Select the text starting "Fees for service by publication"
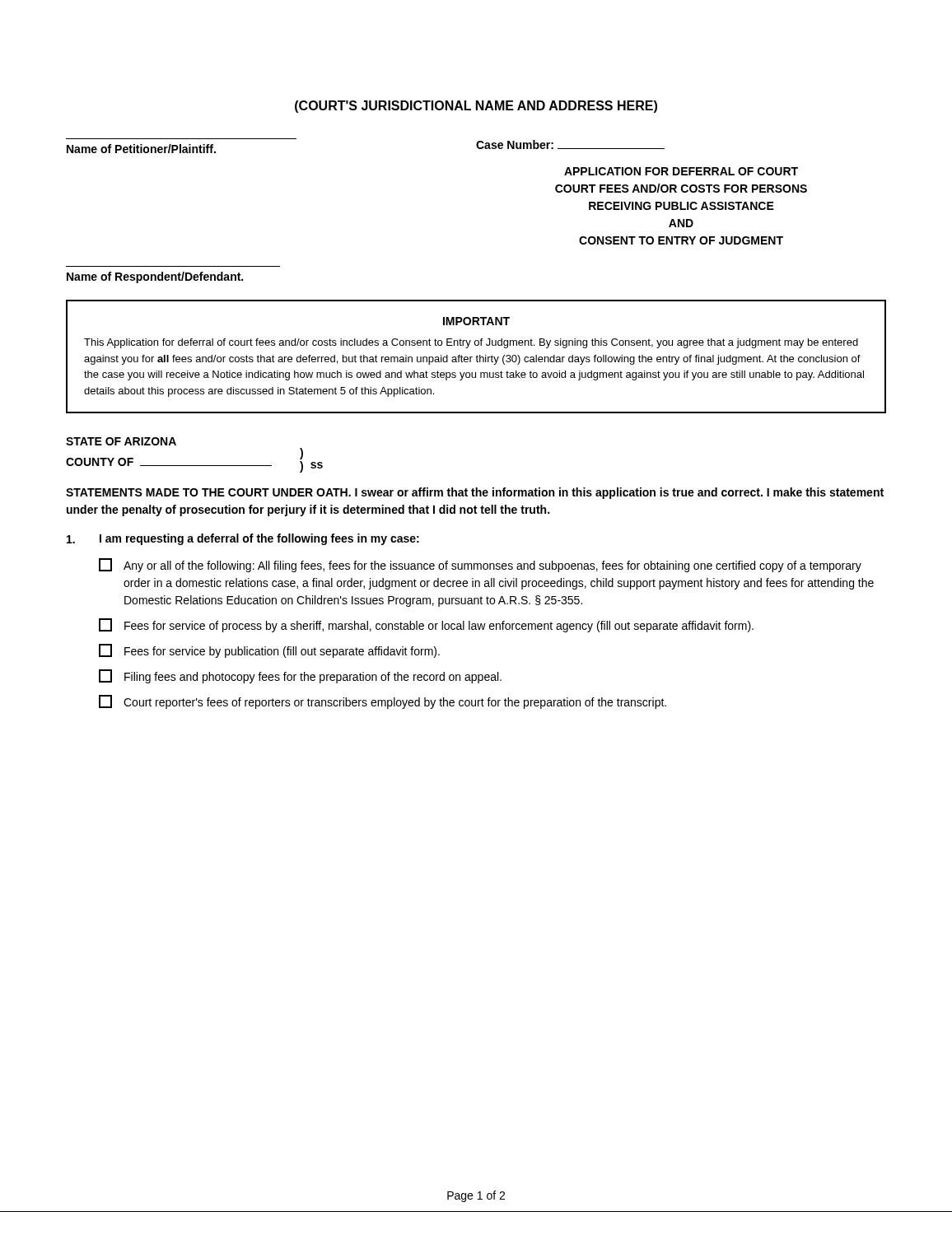Viewport: 952px width, 1235px height. click(x=269, y=651)
